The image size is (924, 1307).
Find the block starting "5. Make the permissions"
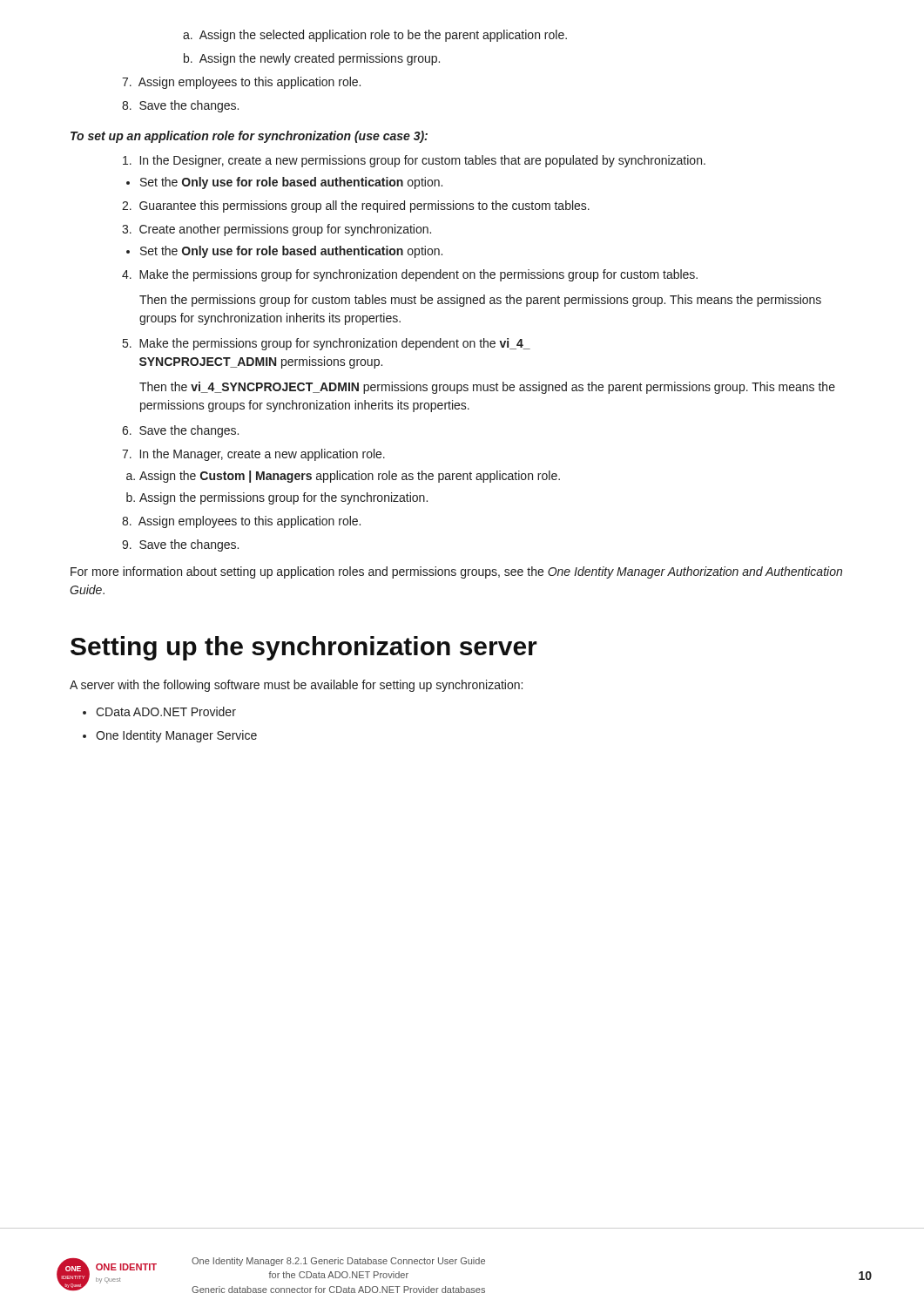[x=326, y=352]
